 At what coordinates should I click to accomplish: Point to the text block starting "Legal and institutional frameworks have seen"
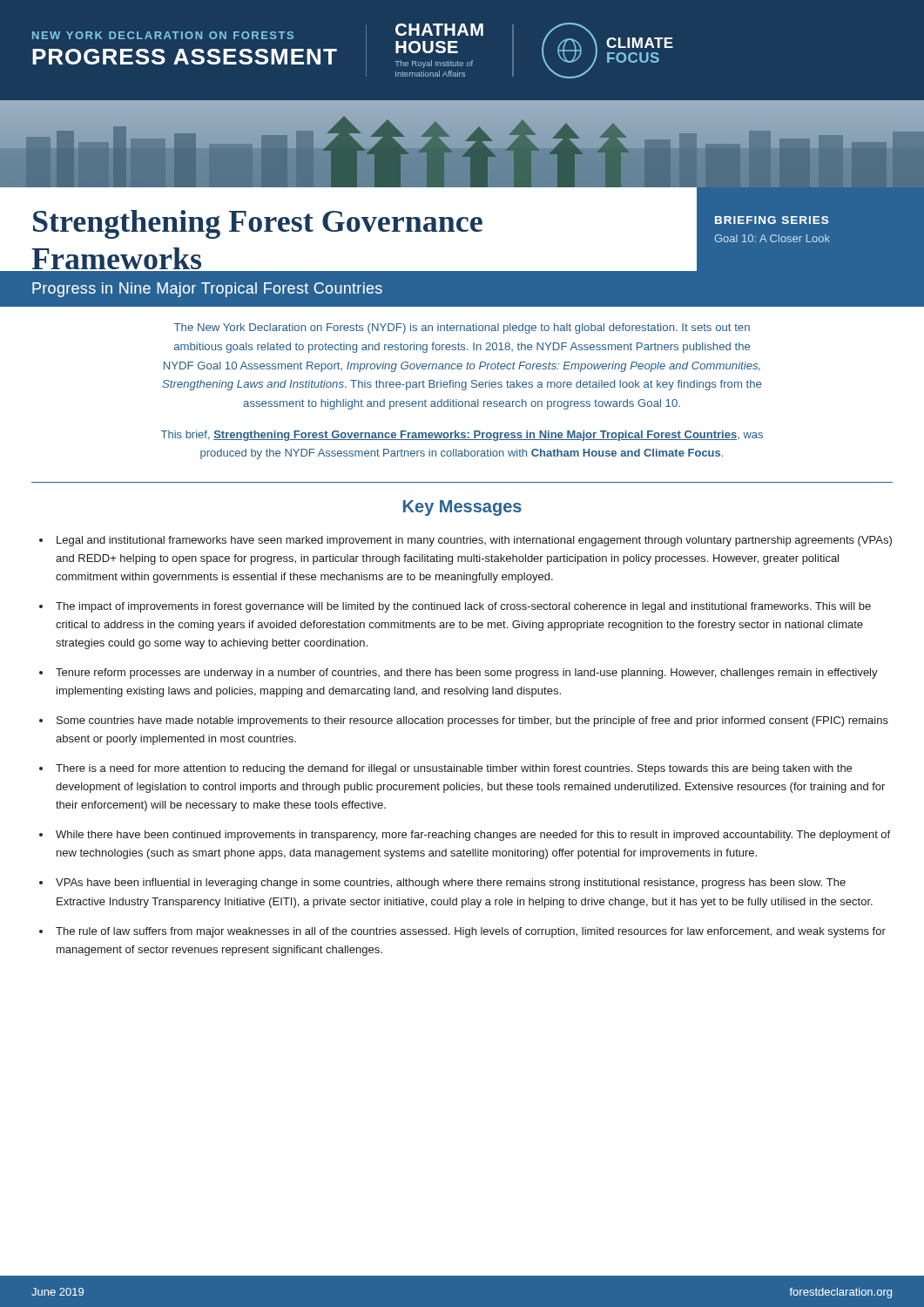pos(474,558)
